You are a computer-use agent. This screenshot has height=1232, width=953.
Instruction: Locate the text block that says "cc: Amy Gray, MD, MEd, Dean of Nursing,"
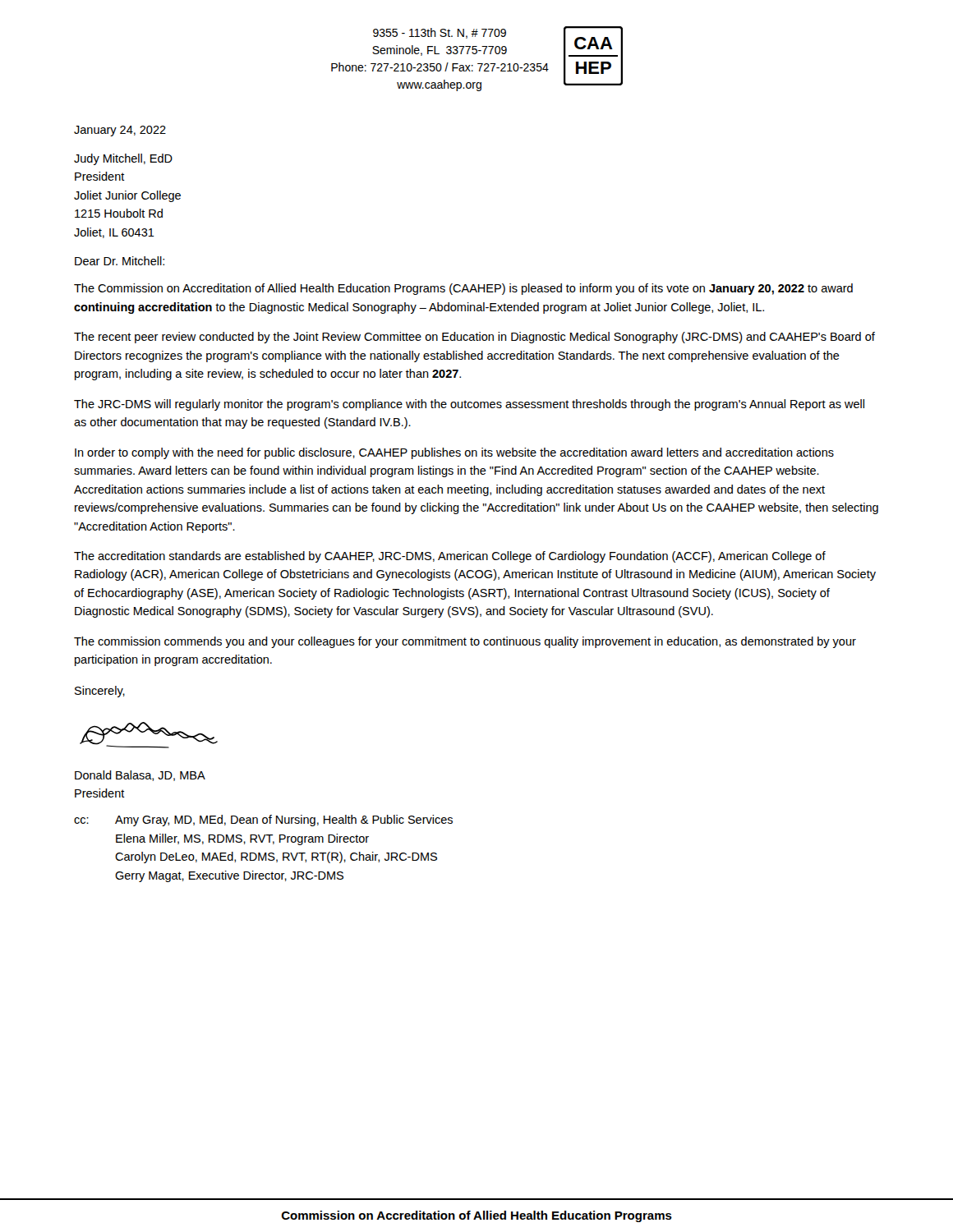pos(263,821)
